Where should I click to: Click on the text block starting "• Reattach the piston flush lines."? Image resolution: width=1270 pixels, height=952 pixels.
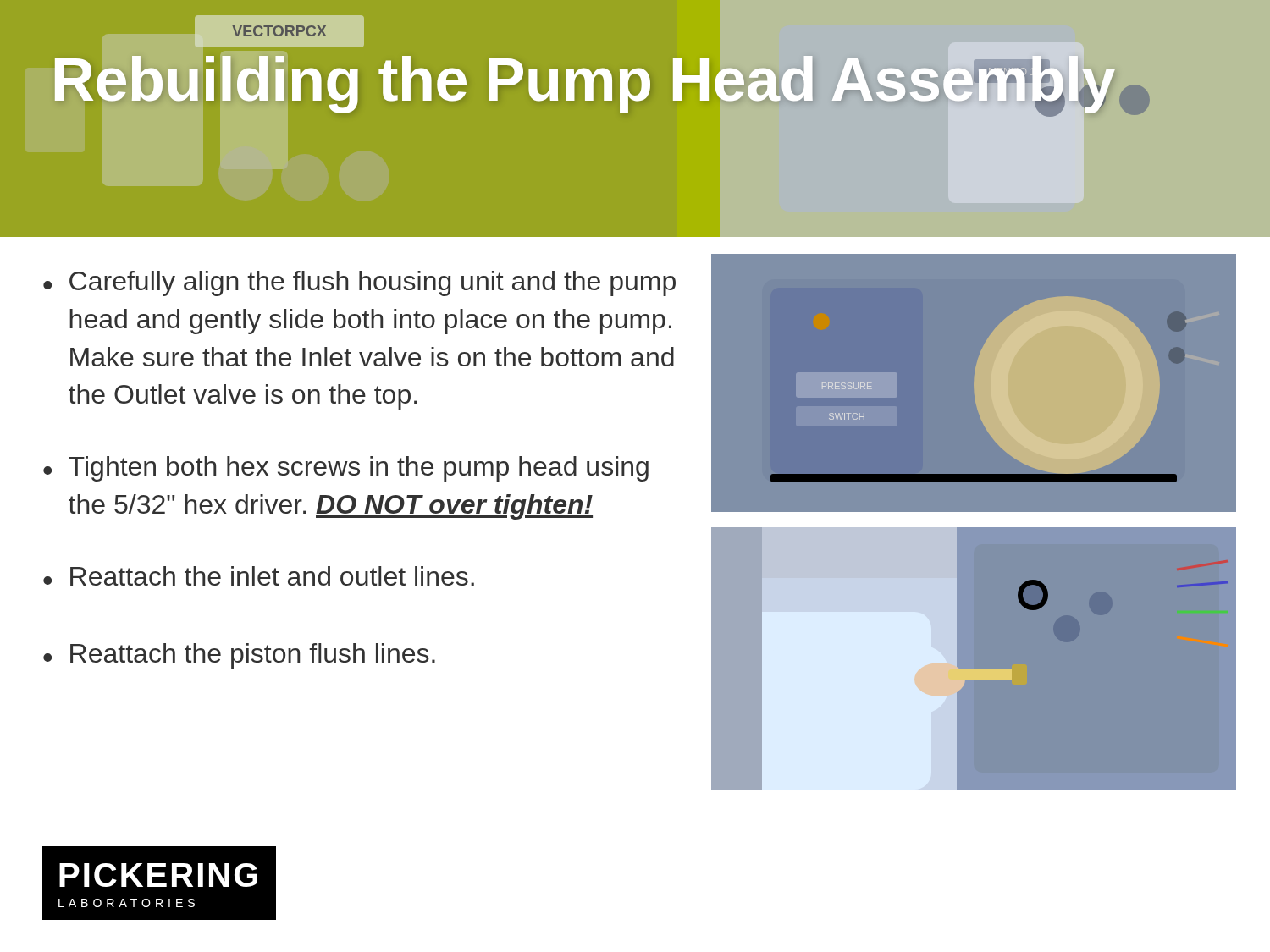pos(240,656)
